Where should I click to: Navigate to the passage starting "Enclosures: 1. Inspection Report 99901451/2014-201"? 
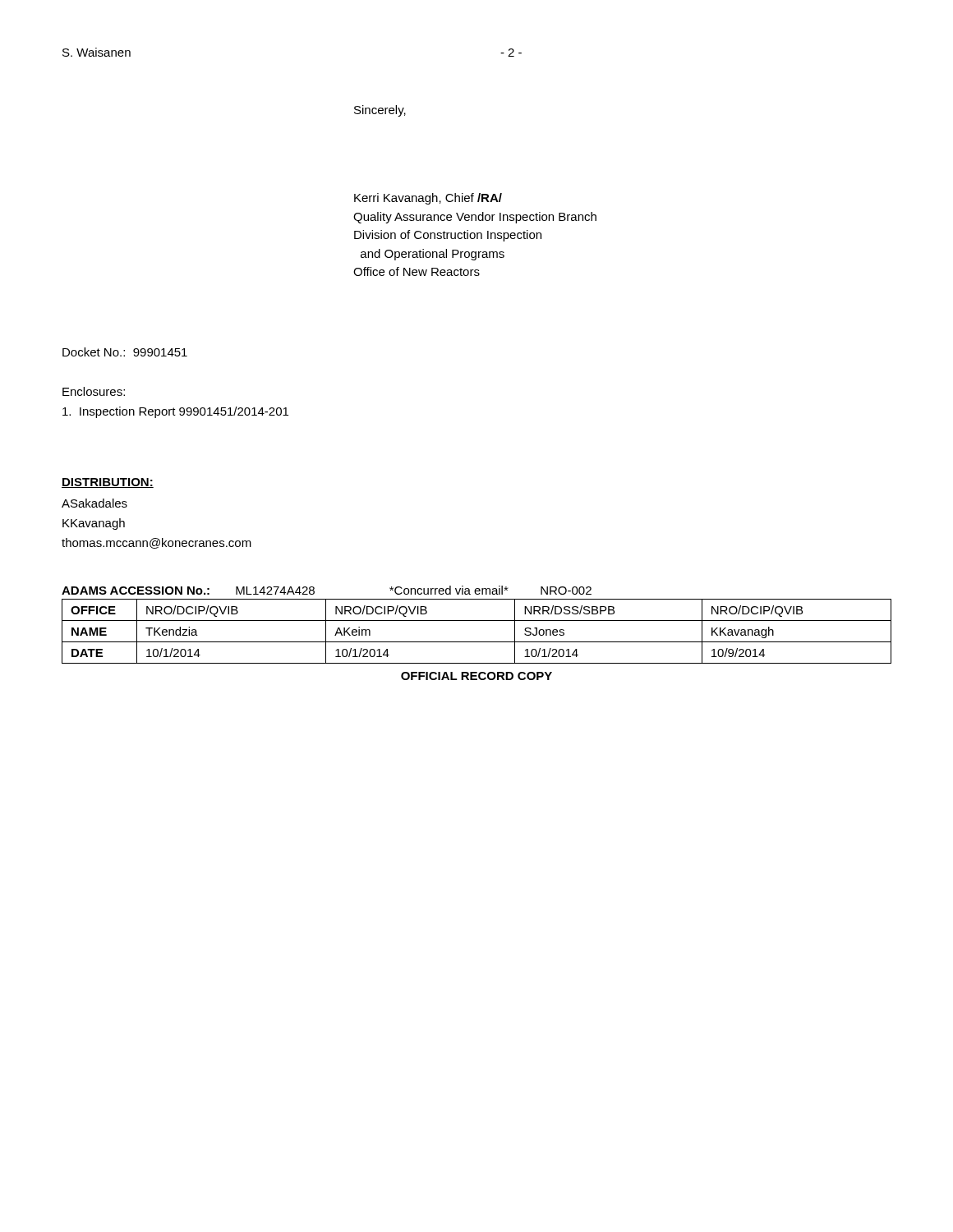pos(175,401)
